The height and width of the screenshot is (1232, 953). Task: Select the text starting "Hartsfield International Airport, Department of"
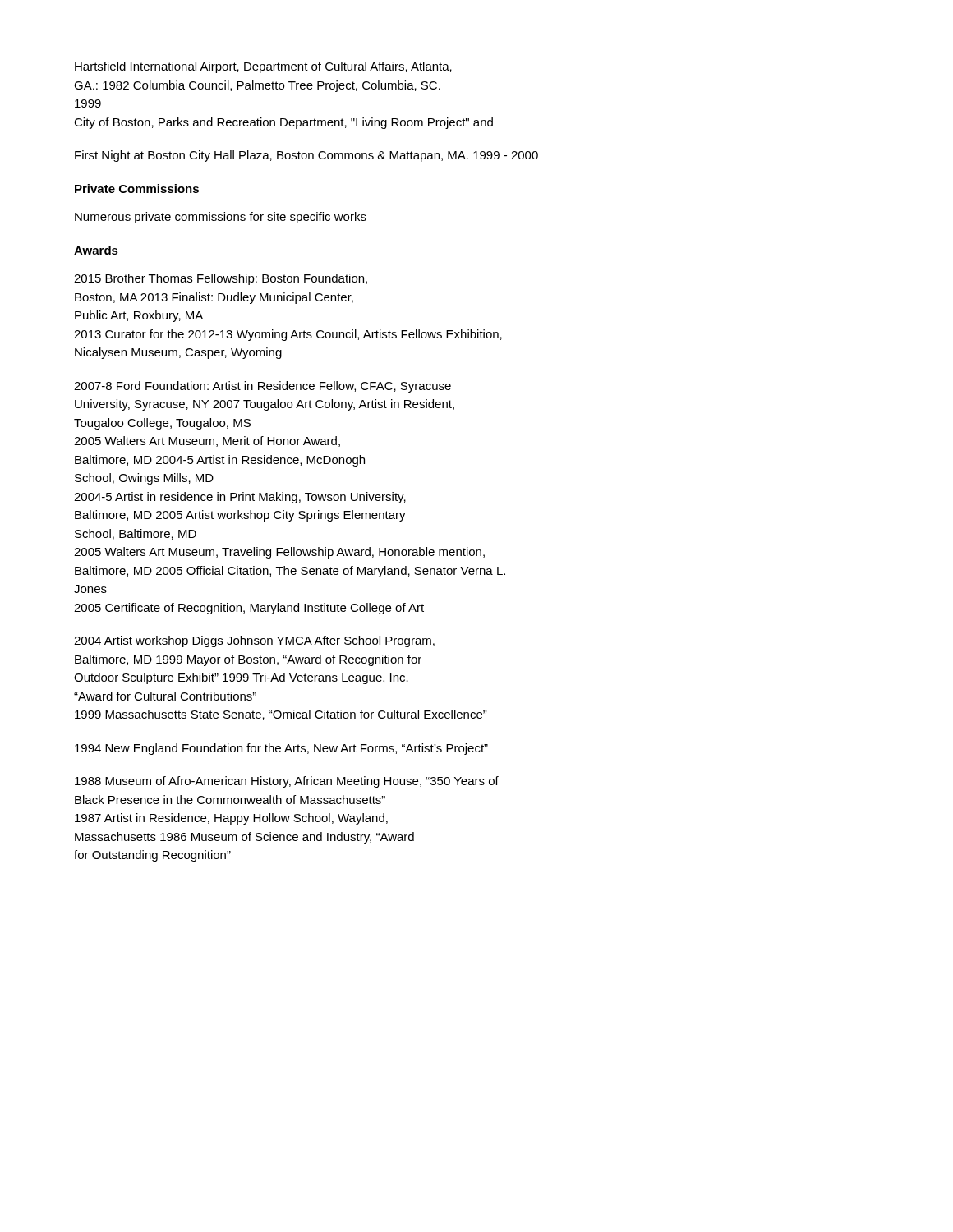(x=284, y=94)
